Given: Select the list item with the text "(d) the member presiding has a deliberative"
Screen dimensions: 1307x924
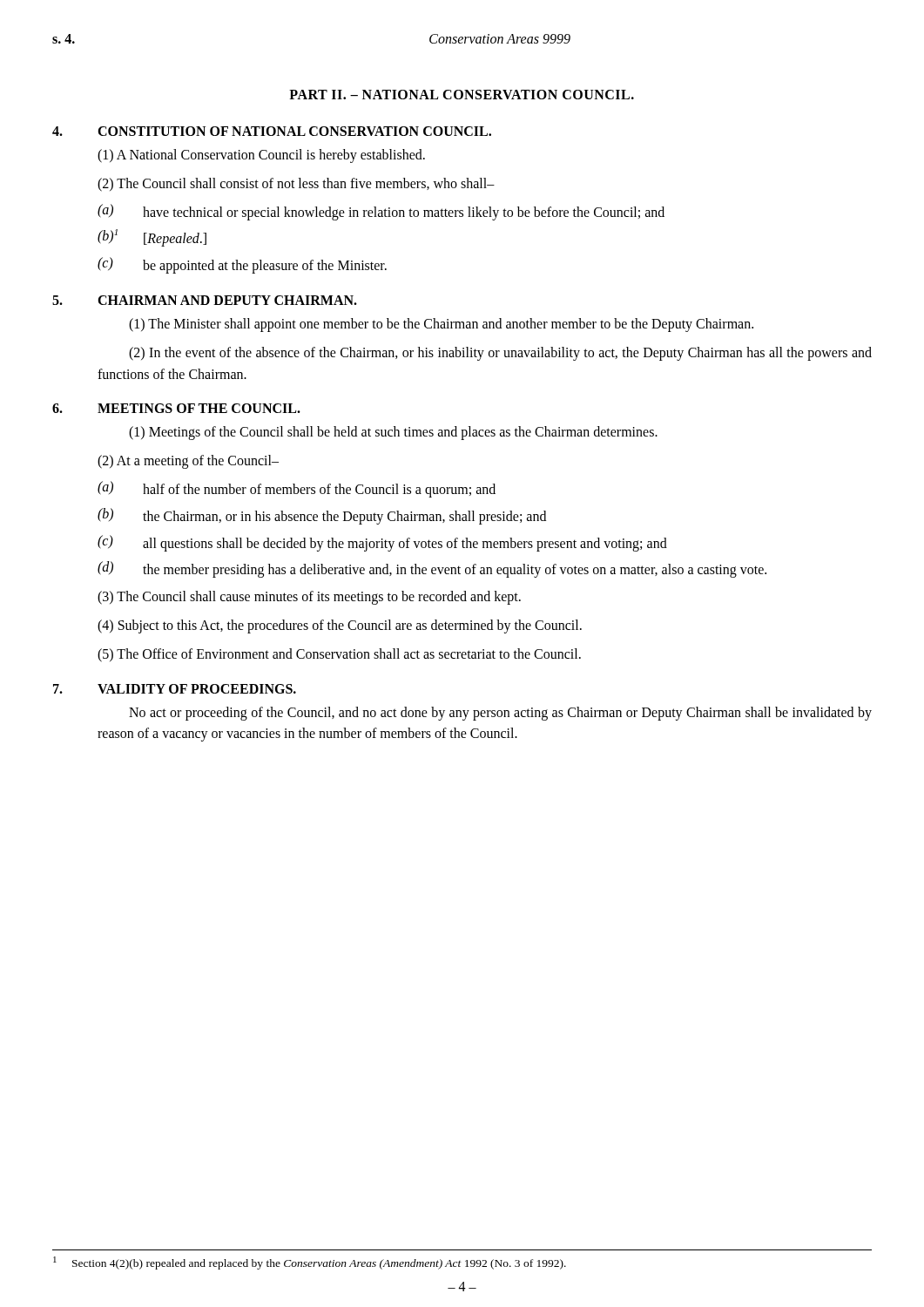Looking at the screenshot, I should 485,571.
